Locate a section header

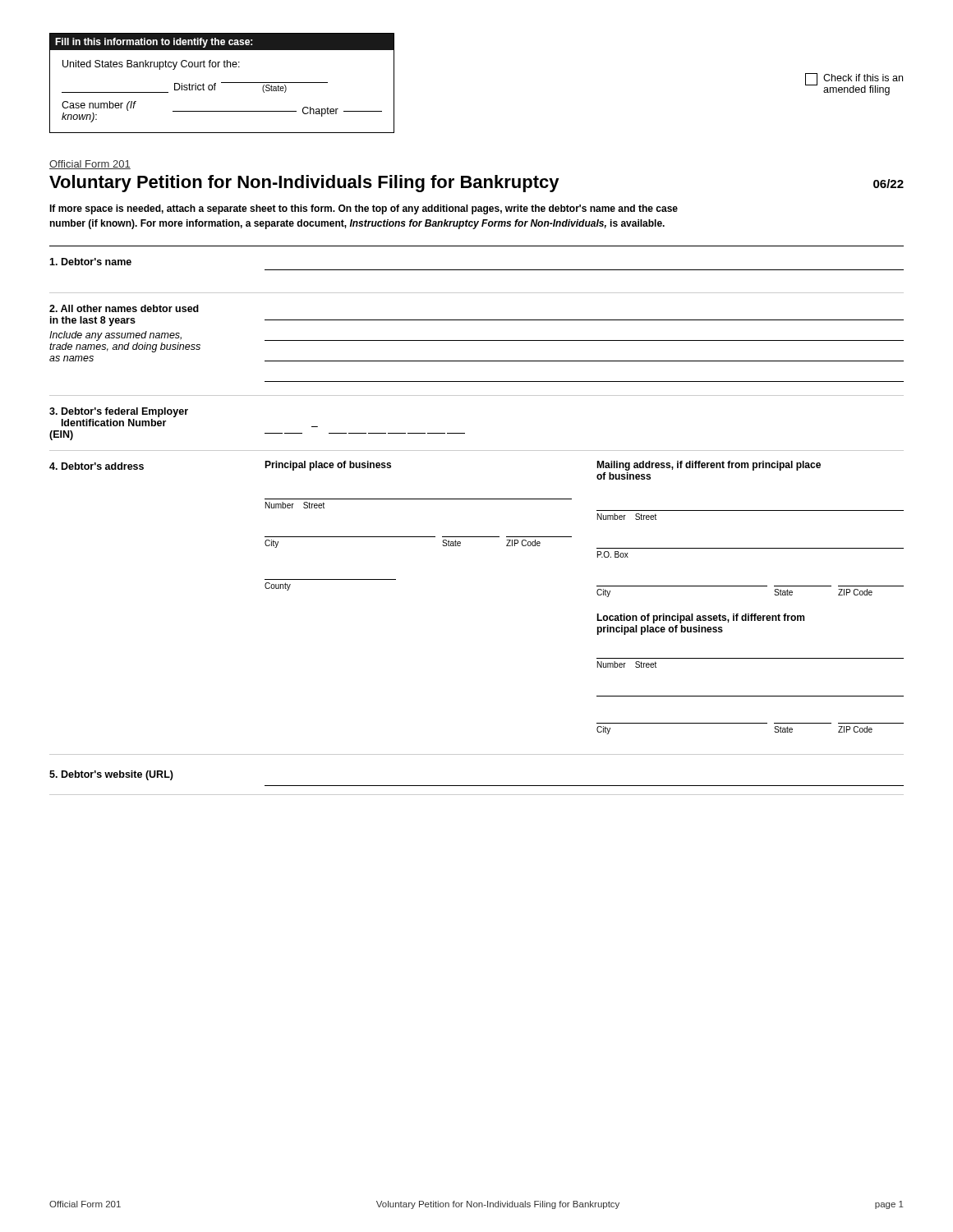(222, 83)
